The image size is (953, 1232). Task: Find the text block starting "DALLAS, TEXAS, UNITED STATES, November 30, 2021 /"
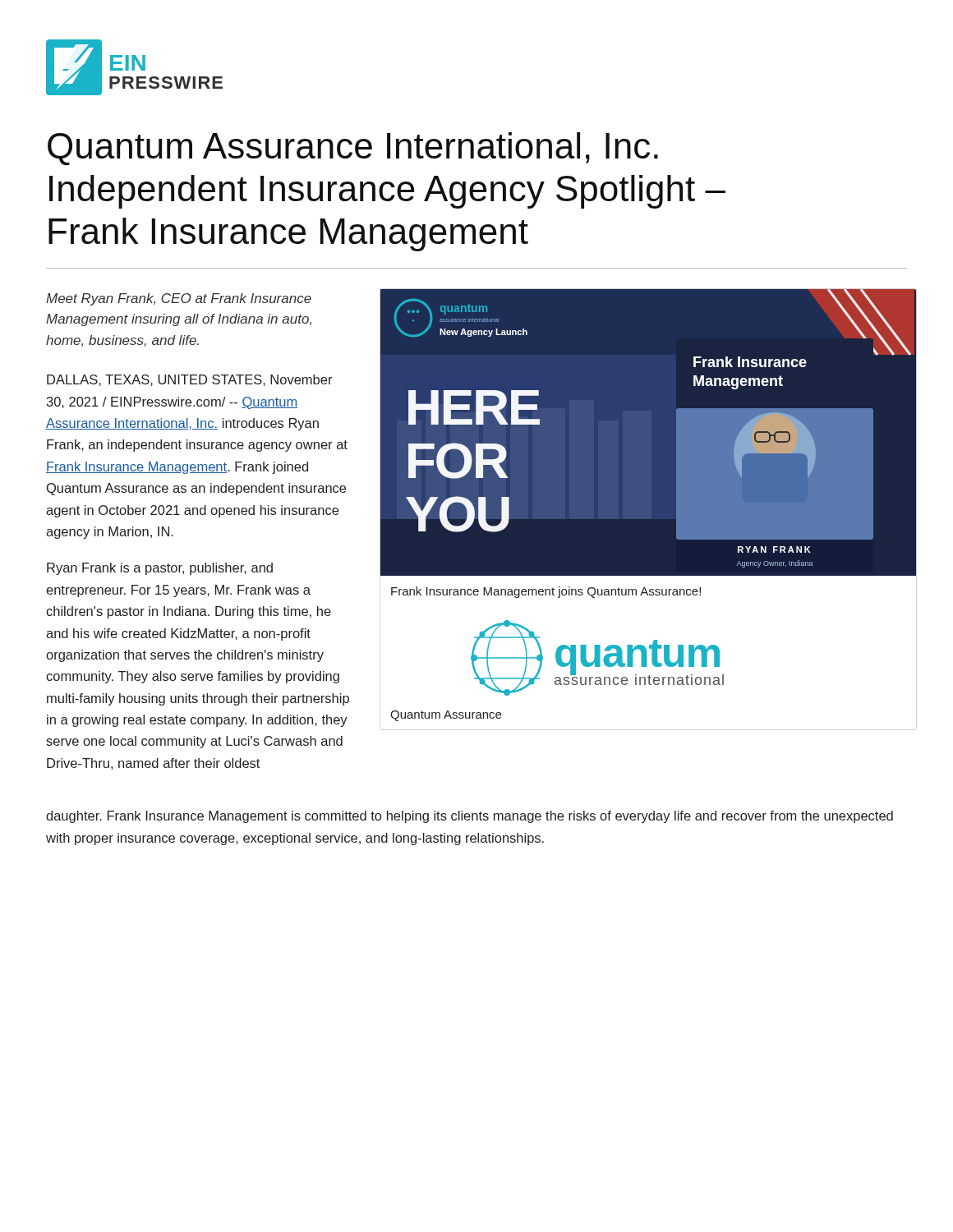197,455
